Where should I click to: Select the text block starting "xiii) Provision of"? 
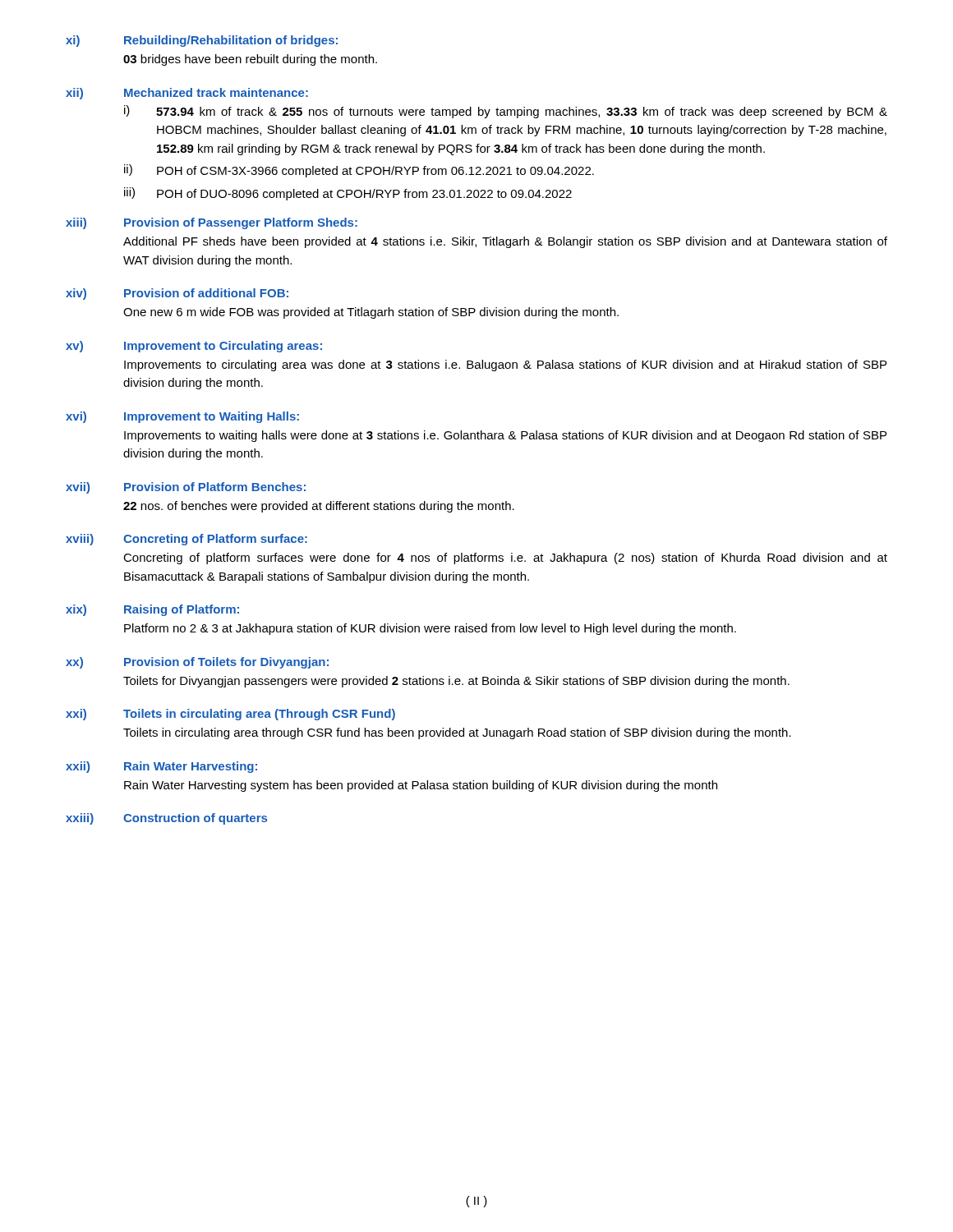click(476, 246)
